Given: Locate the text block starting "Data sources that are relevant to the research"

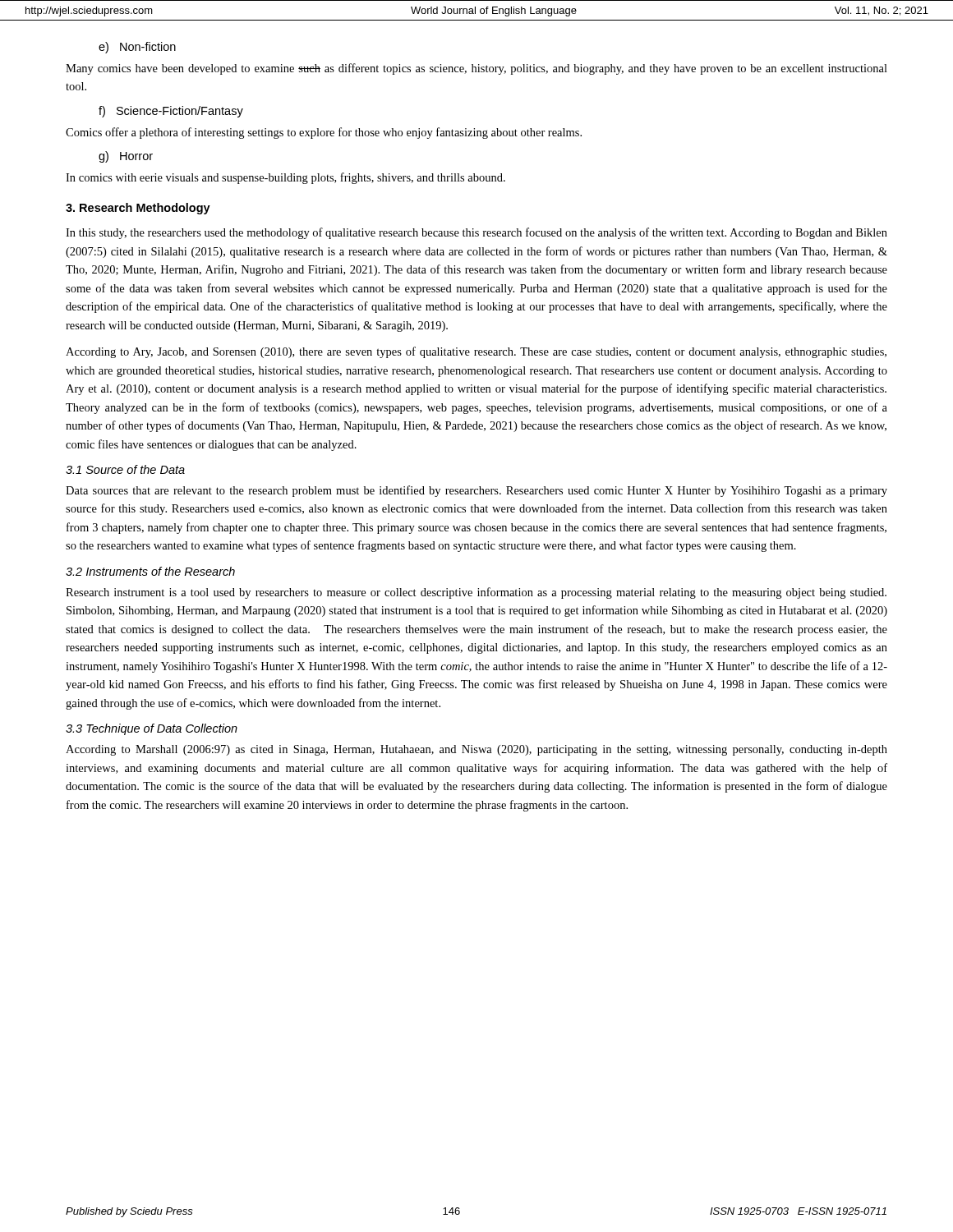Looking at the screenshot, I should coord(476,518).
